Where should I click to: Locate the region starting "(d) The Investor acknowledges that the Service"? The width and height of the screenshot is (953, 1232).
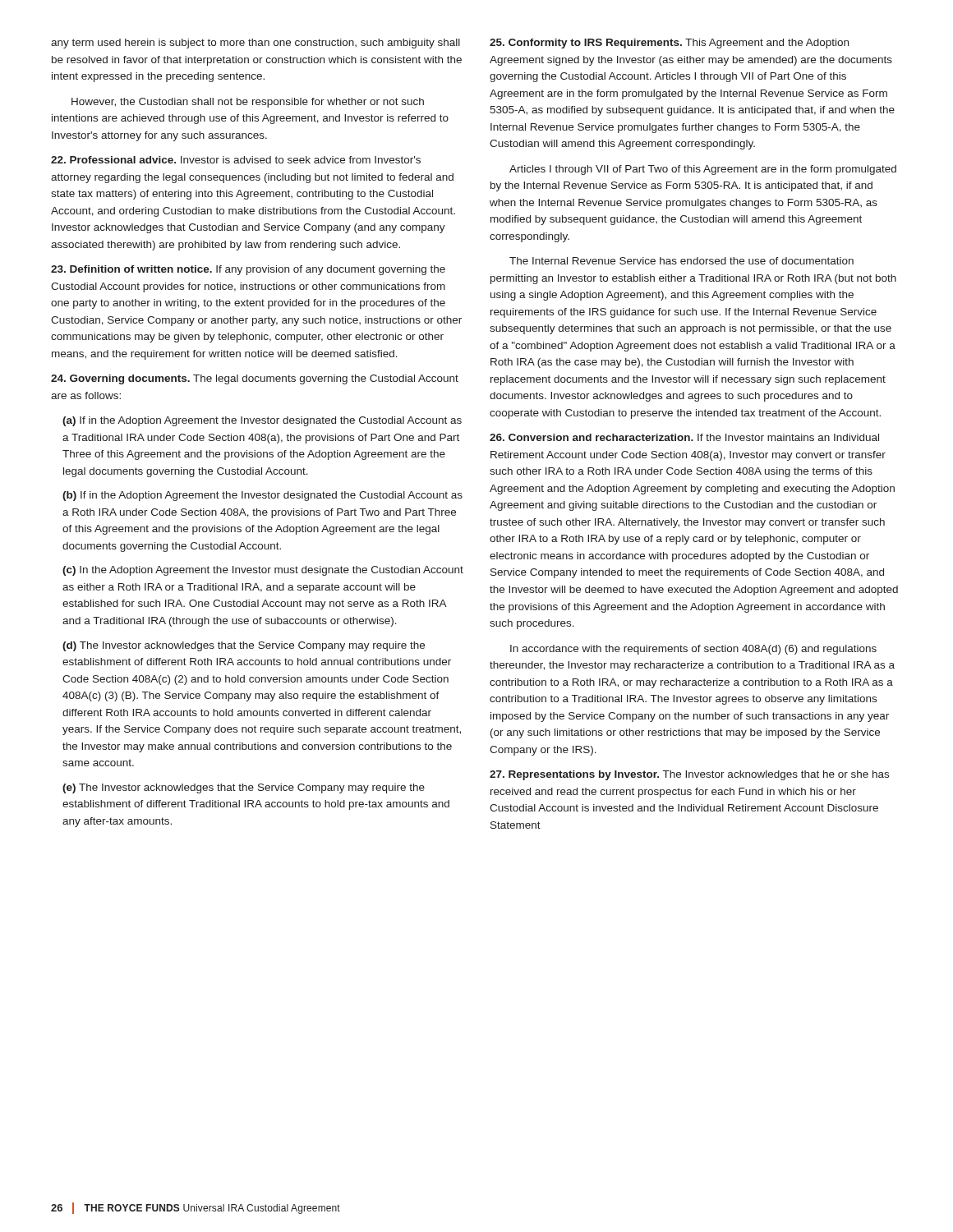263,704
